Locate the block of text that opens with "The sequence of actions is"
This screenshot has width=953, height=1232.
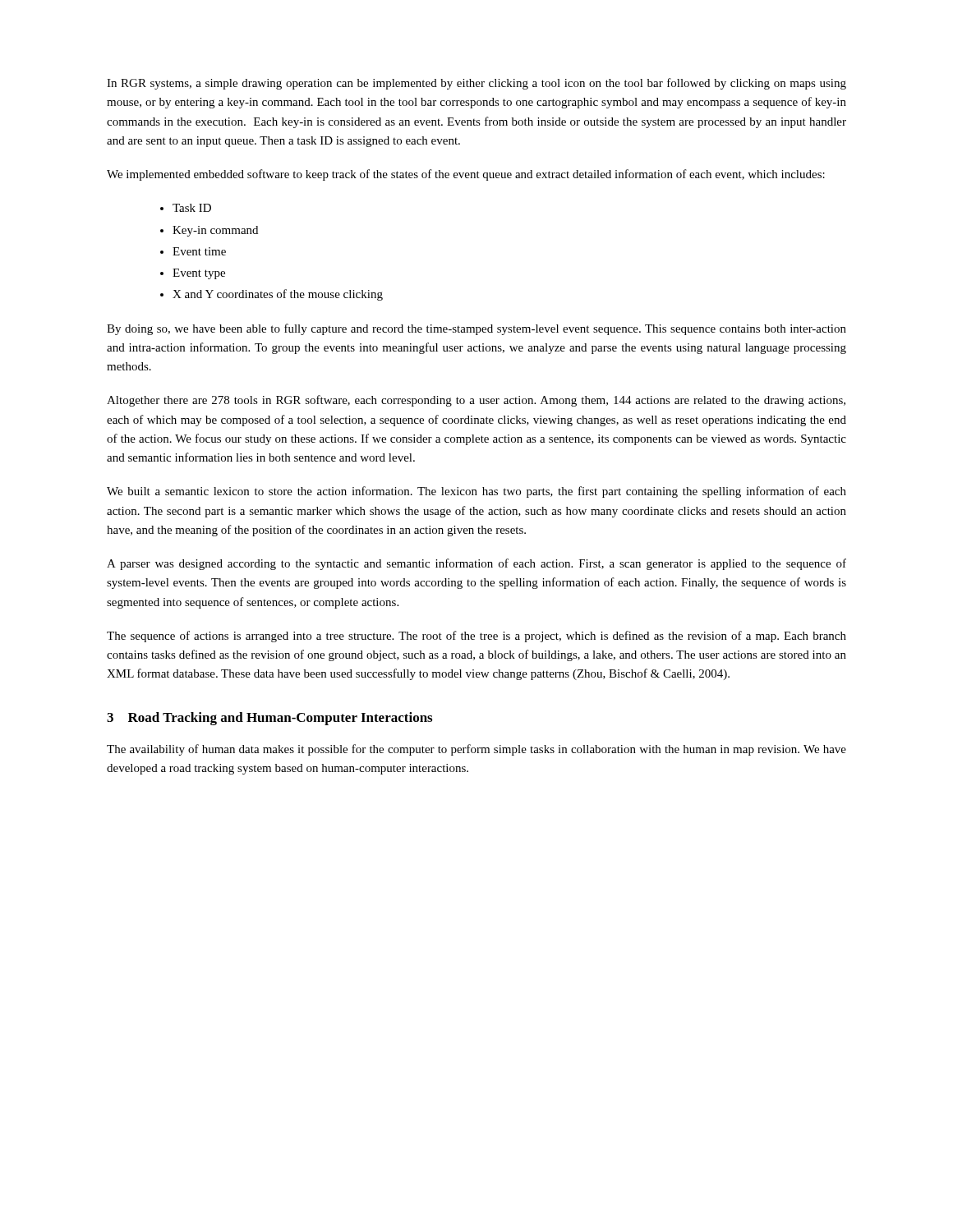pyautogui.click(x=476, y=655)
